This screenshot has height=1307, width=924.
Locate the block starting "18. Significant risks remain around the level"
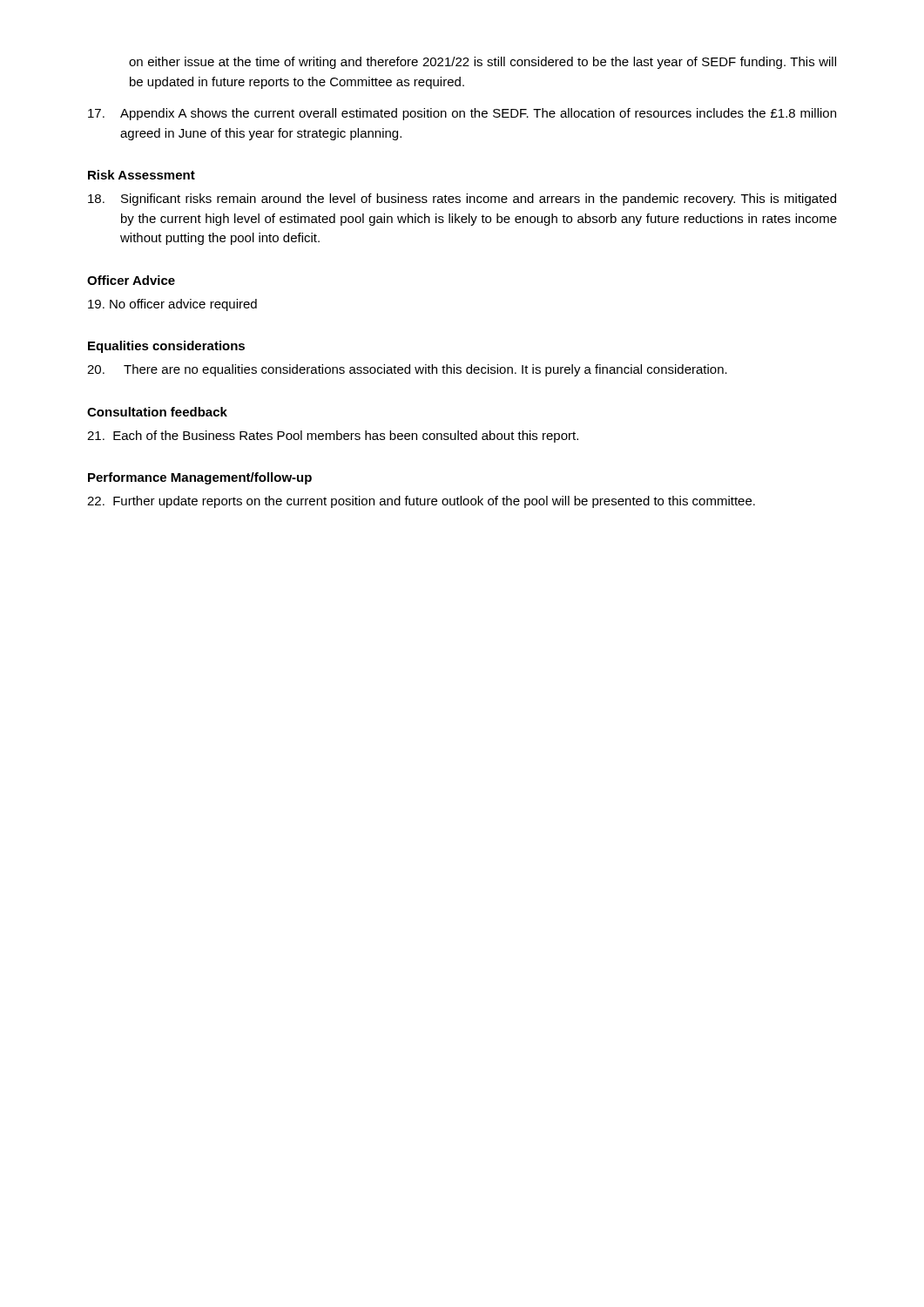pos(462,219)
